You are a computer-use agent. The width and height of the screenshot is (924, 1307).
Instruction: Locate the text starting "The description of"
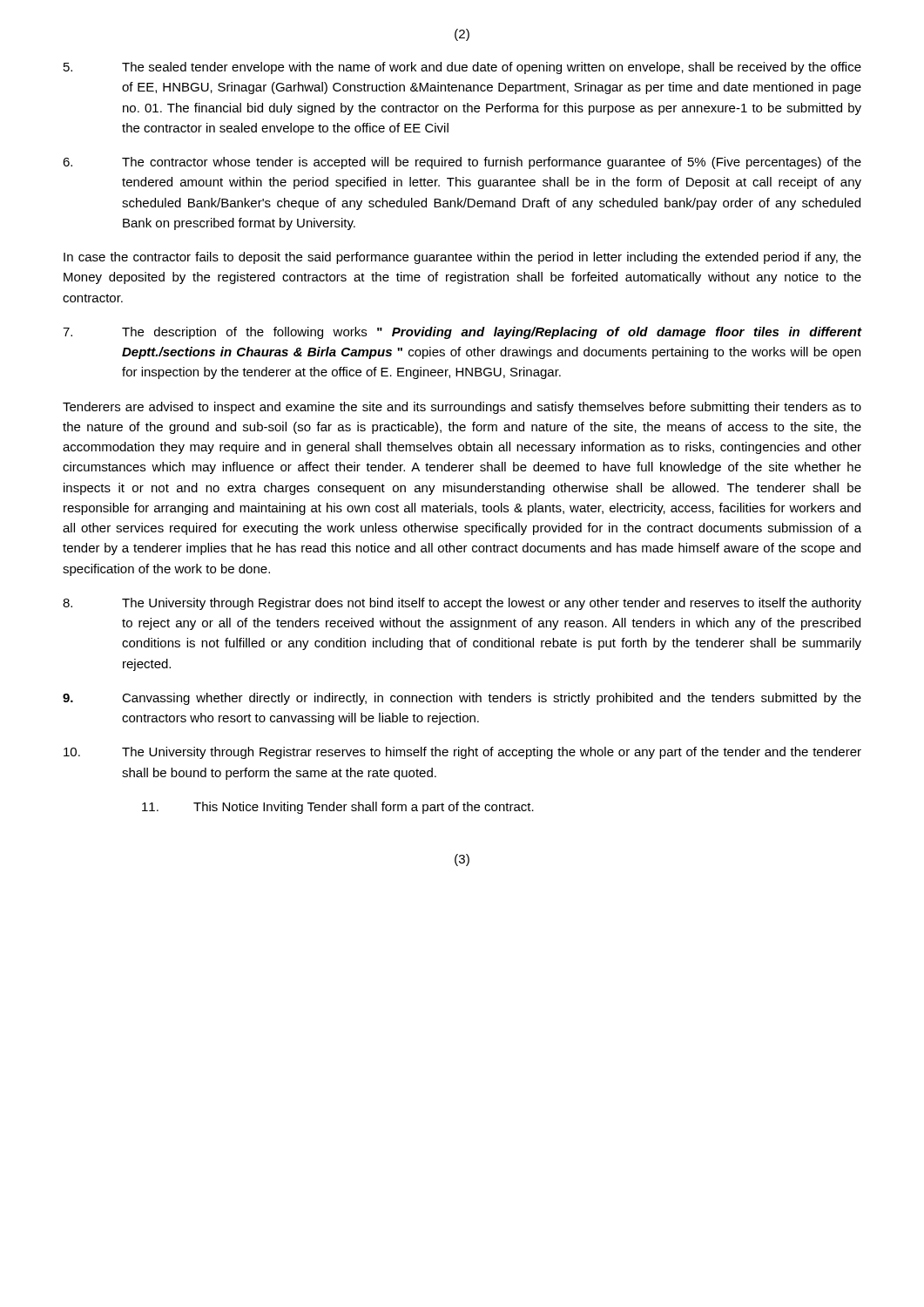point(462,352)
